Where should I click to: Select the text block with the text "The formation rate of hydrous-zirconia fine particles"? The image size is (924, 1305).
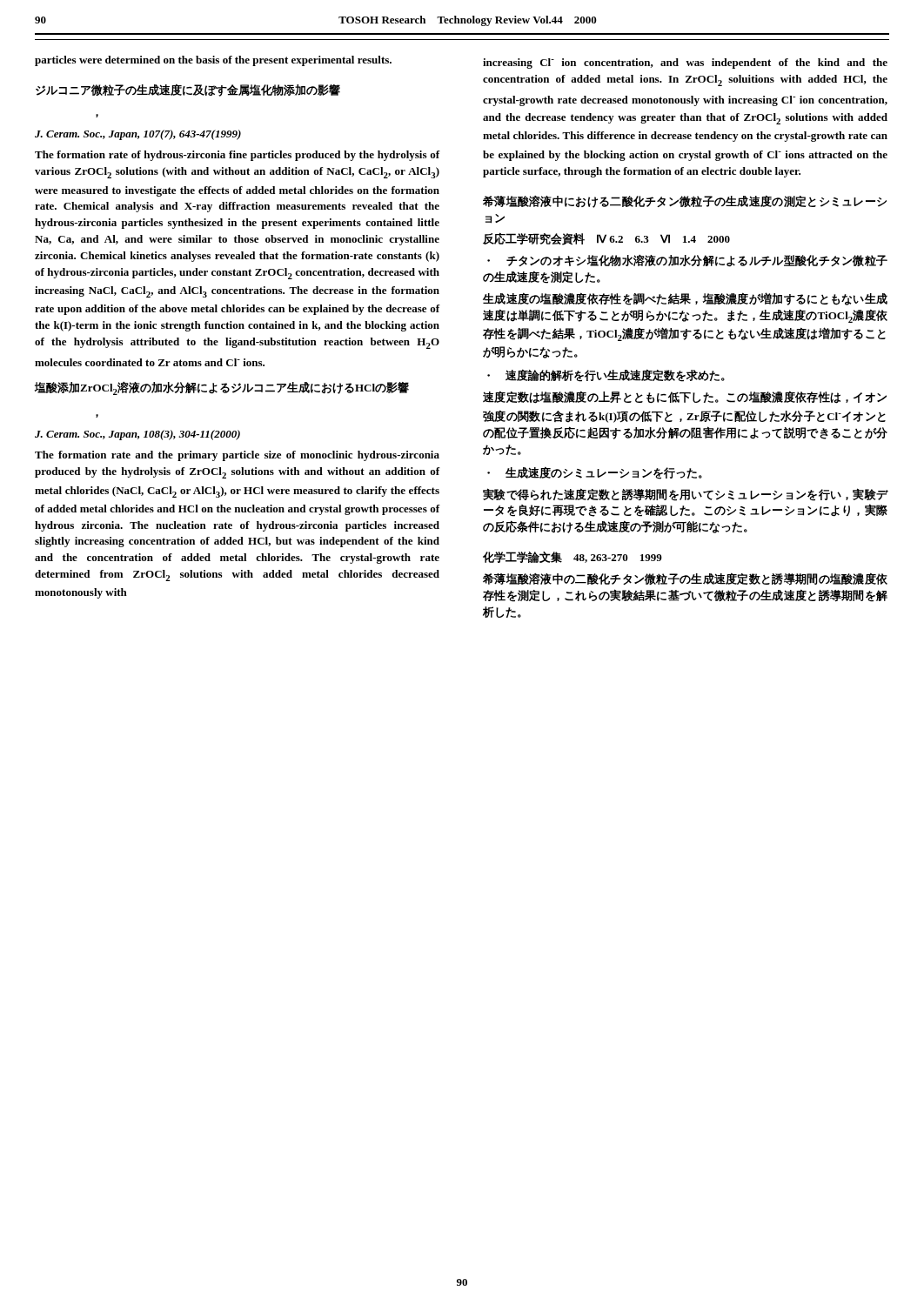pyautogui.click(x=237, y=260)
